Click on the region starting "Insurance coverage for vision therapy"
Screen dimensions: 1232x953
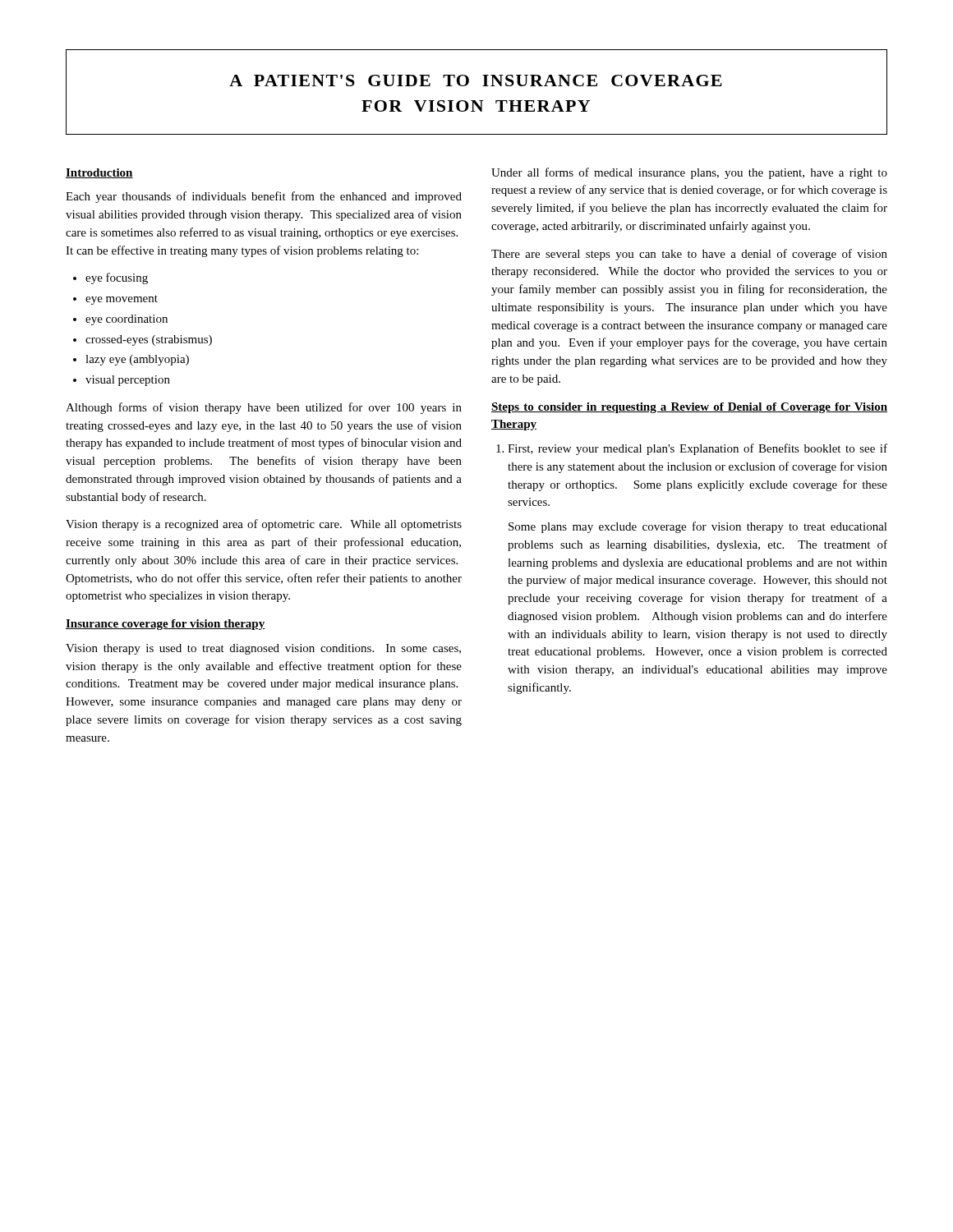tap(264, 624)
